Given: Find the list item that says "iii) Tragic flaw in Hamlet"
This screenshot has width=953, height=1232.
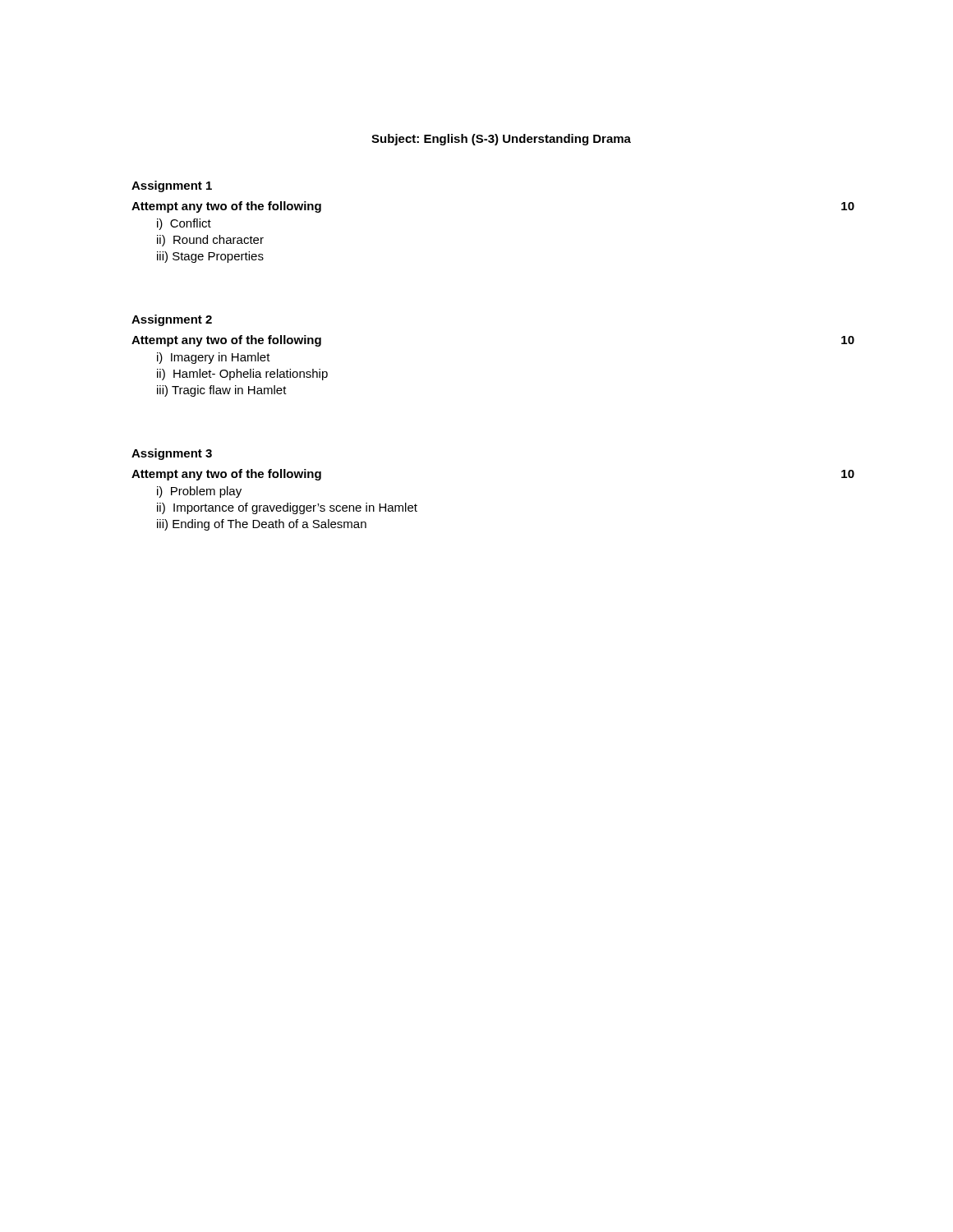Looking at the screenshot, I should (221, 390).
